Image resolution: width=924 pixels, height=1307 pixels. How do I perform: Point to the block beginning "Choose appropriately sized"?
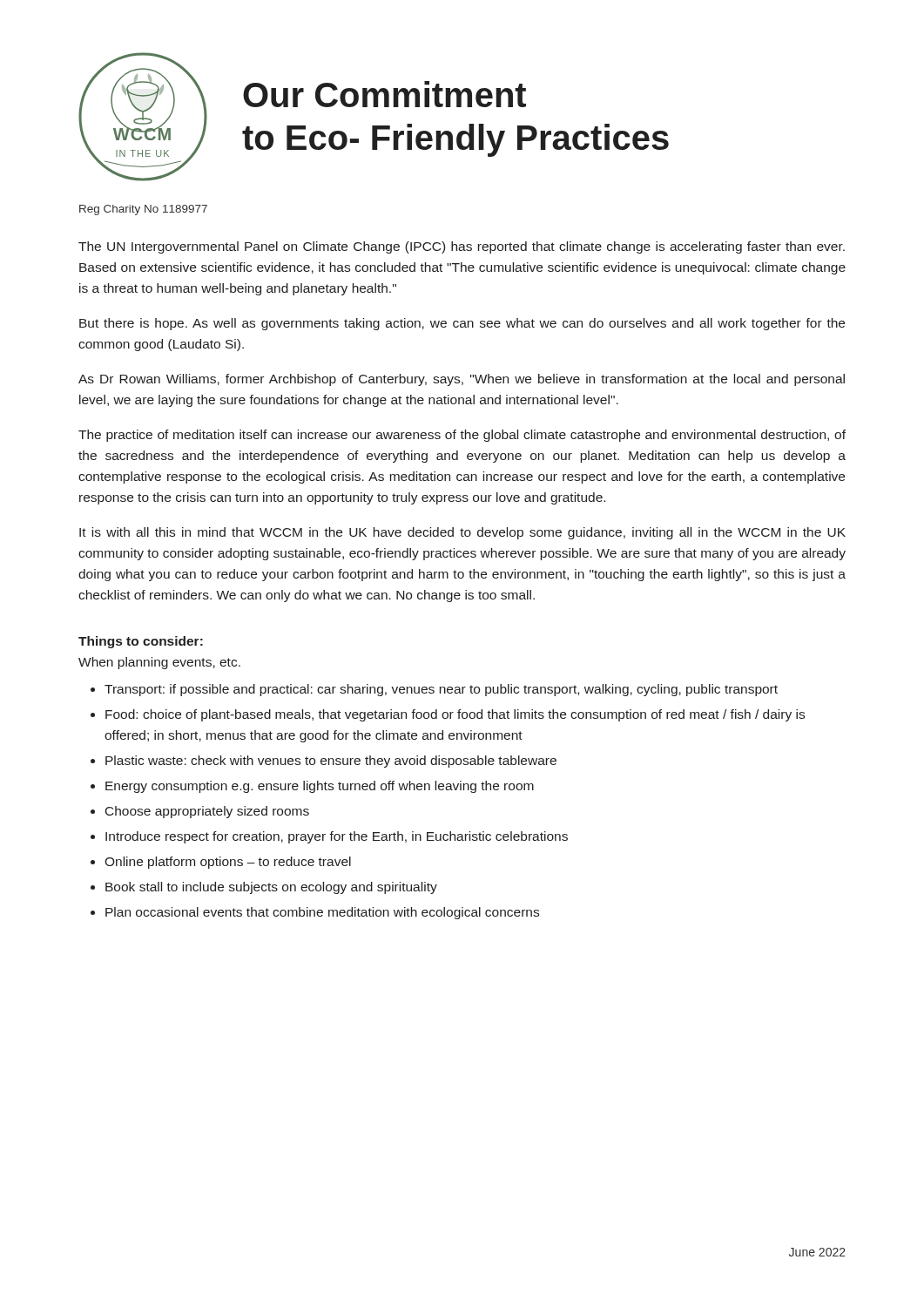(207, 811)
